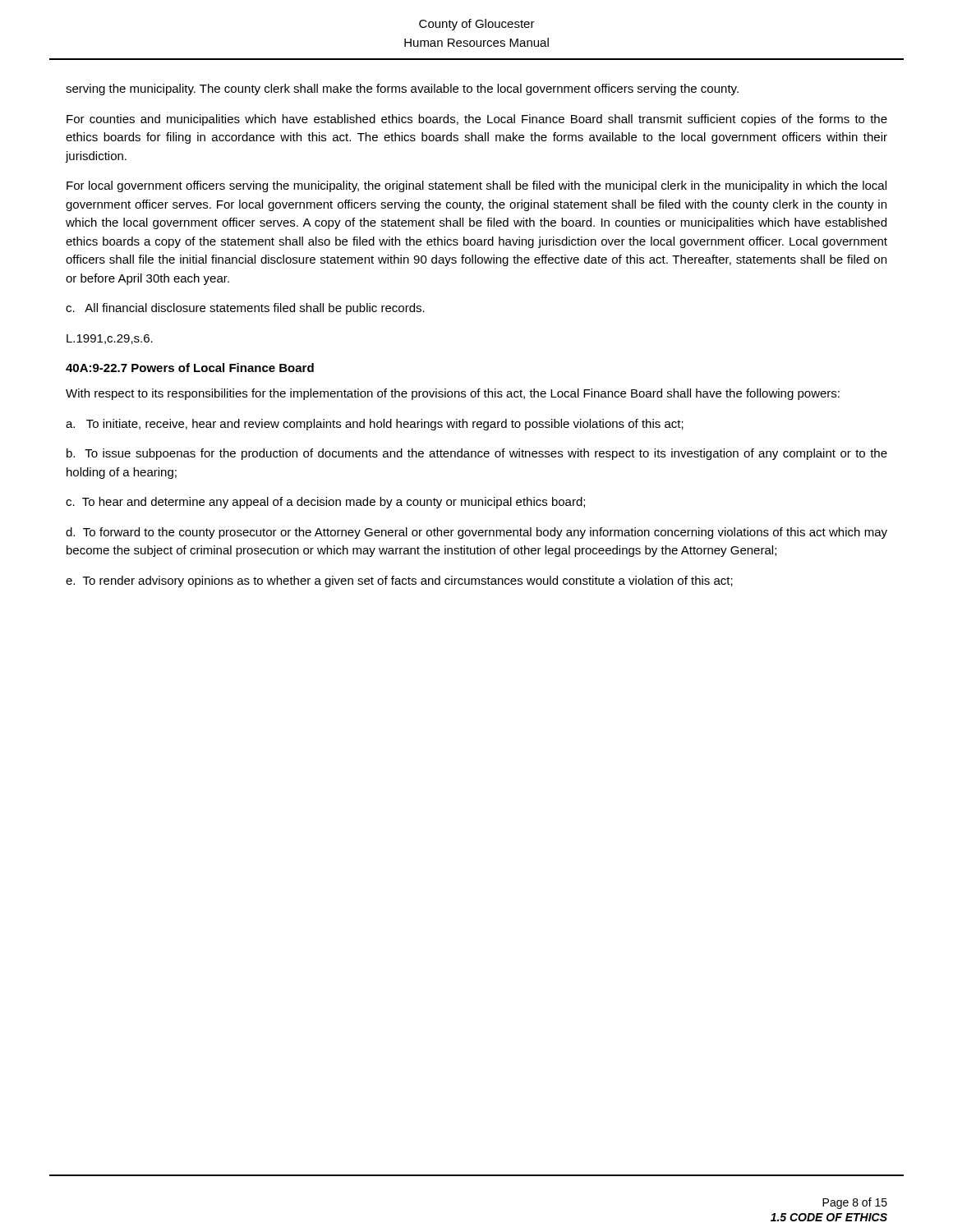This screenshot has width=953, height=1232.
Task: Click on the element starting "For local government officers serving the municipality, the"
Action: click(476, 231)
